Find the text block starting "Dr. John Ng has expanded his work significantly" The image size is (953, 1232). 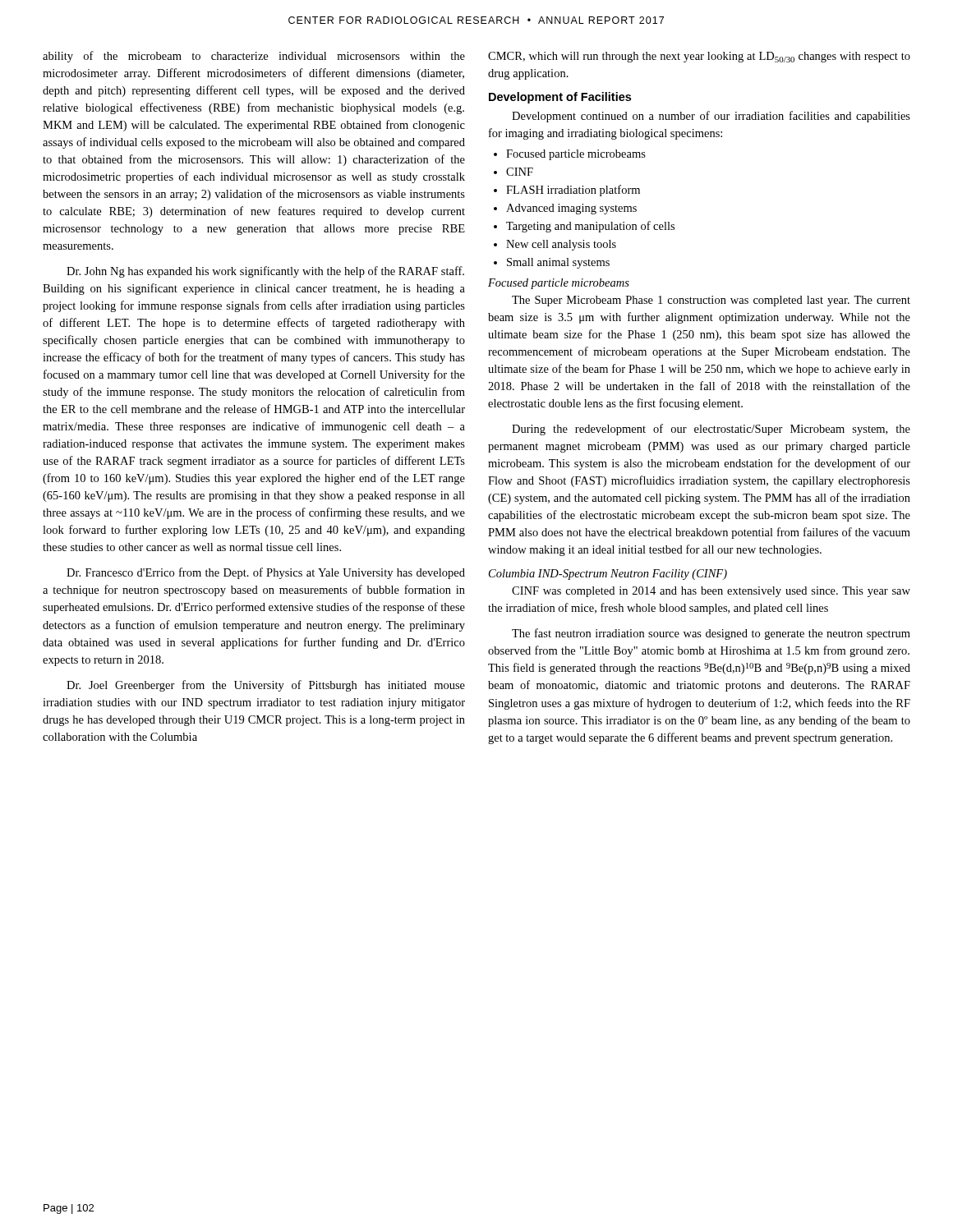click(x=254, y=410)
